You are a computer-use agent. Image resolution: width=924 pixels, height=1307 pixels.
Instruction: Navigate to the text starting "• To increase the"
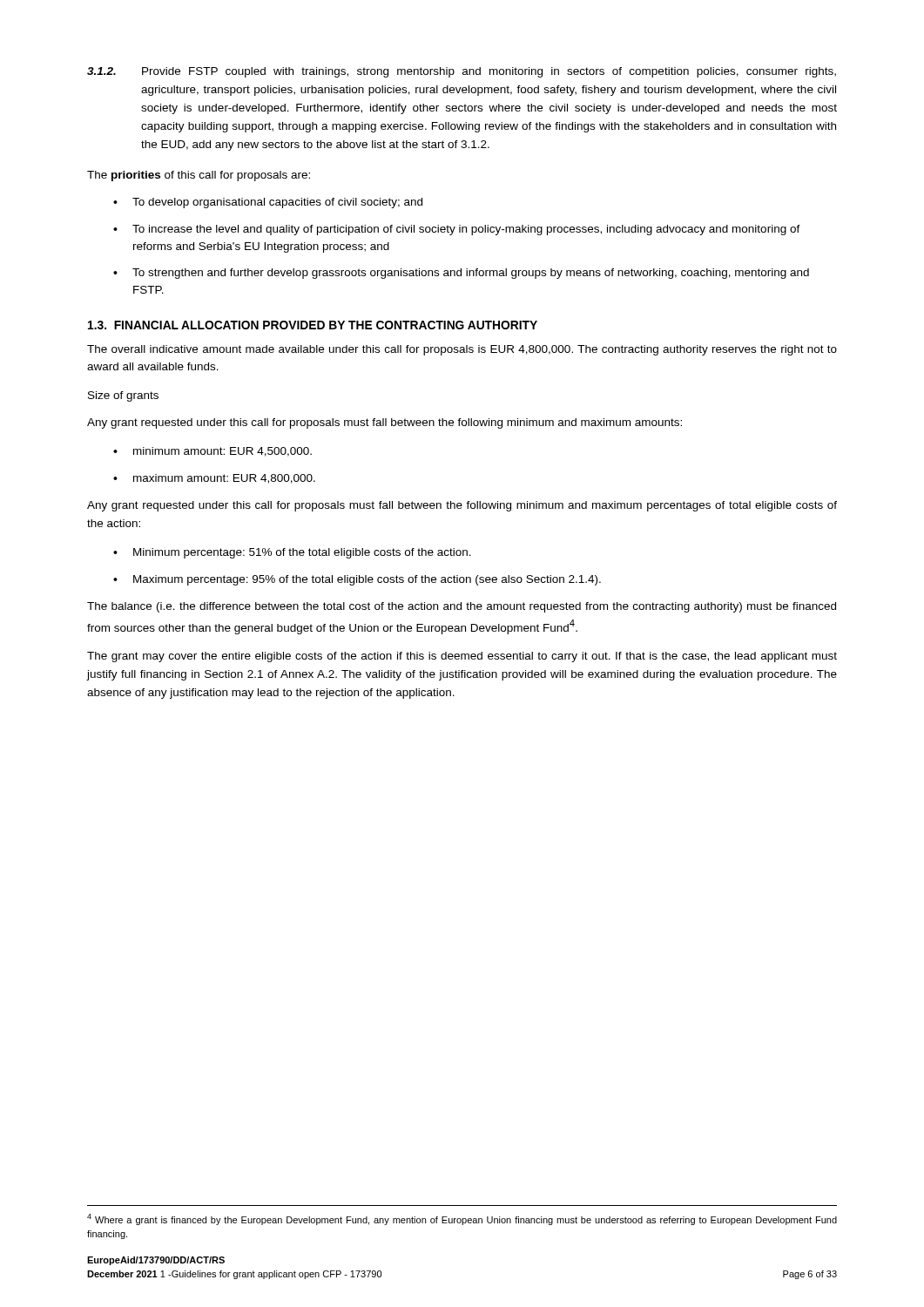(x=475, y=238)
